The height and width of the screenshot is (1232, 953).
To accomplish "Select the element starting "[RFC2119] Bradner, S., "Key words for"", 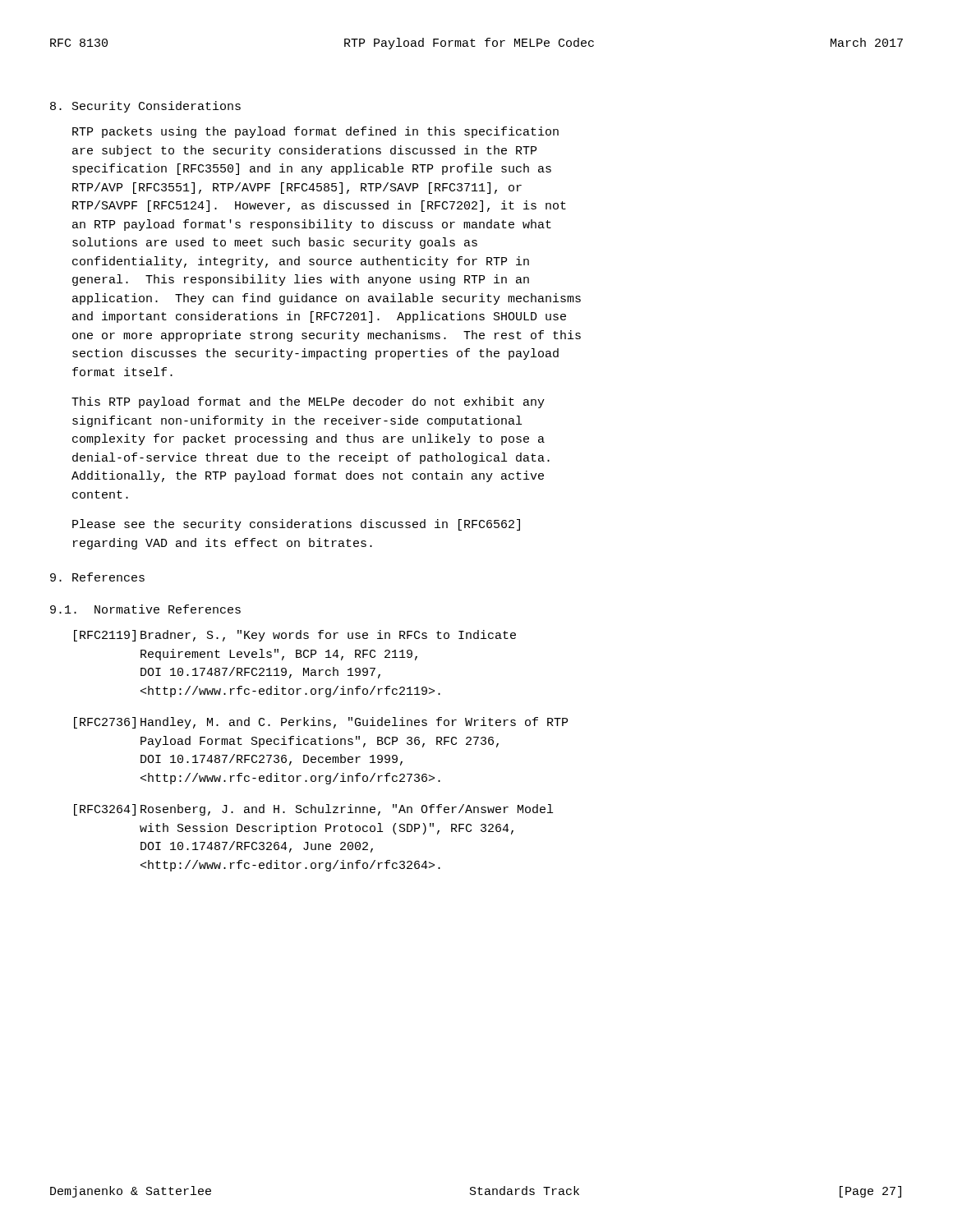I will [x=295, y=636].
